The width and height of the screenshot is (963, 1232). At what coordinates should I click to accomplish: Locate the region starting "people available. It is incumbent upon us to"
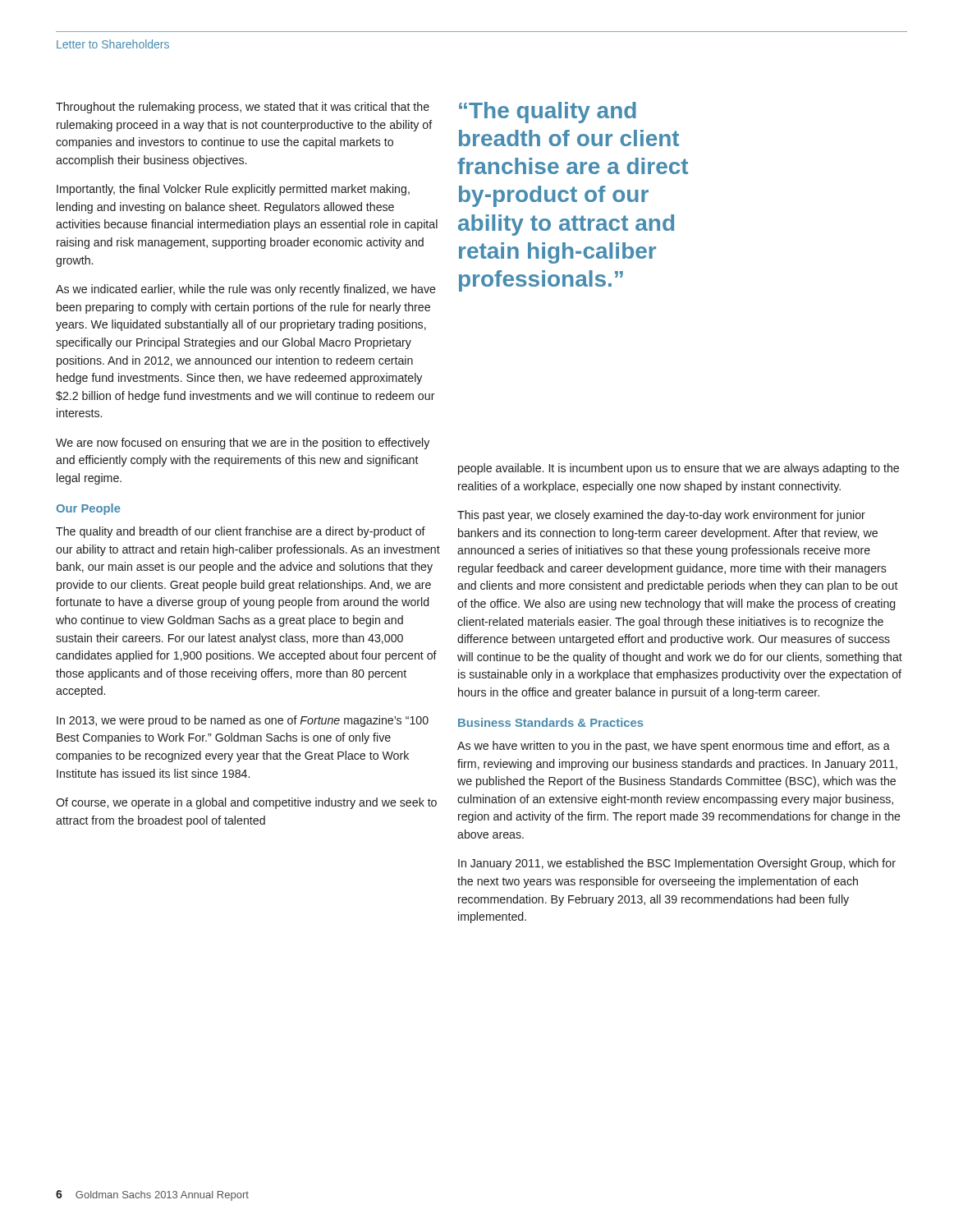[x=682, y=478]
